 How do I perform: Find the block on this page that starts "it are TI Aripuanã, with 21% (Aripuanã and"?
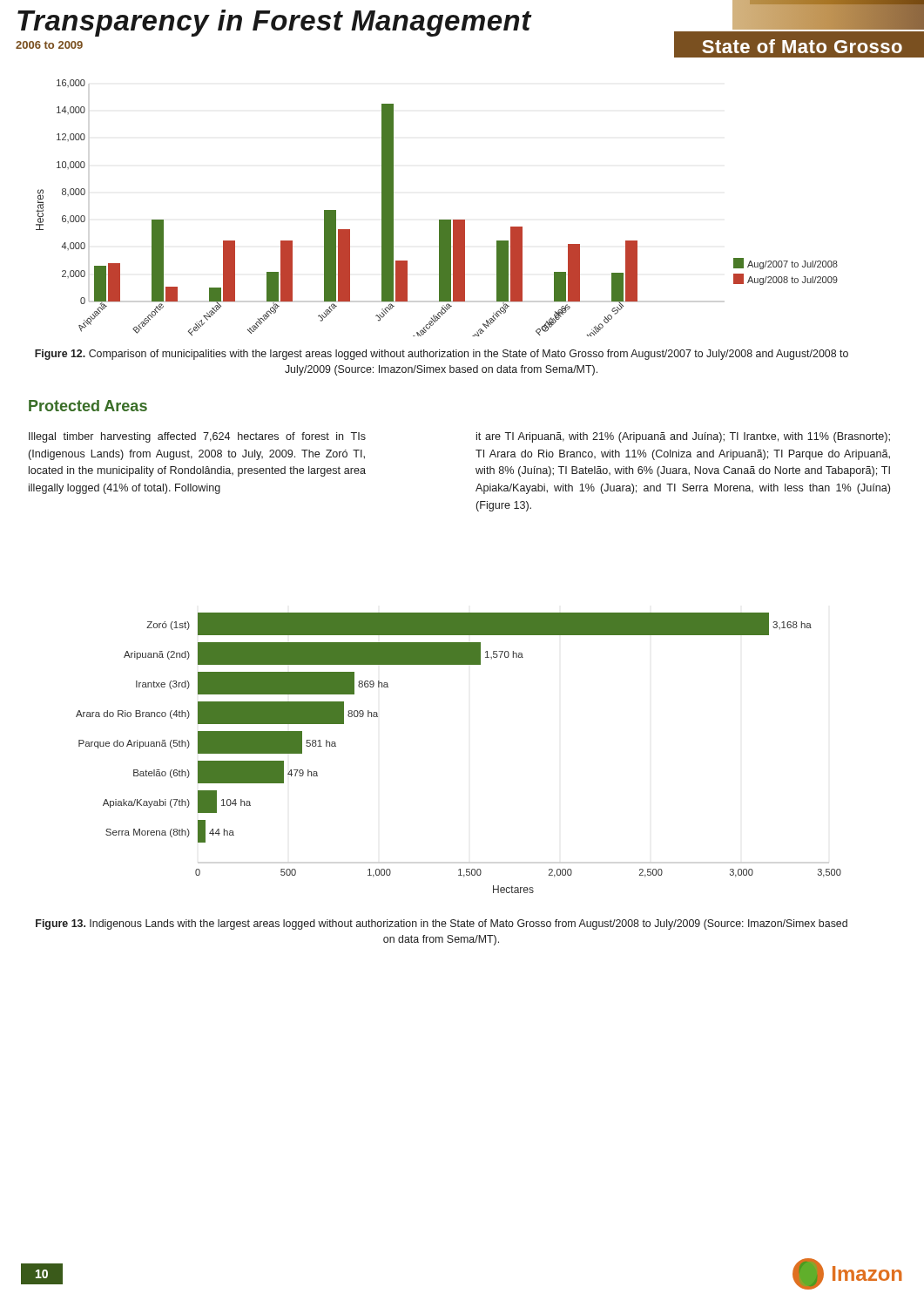click(683, 471)
